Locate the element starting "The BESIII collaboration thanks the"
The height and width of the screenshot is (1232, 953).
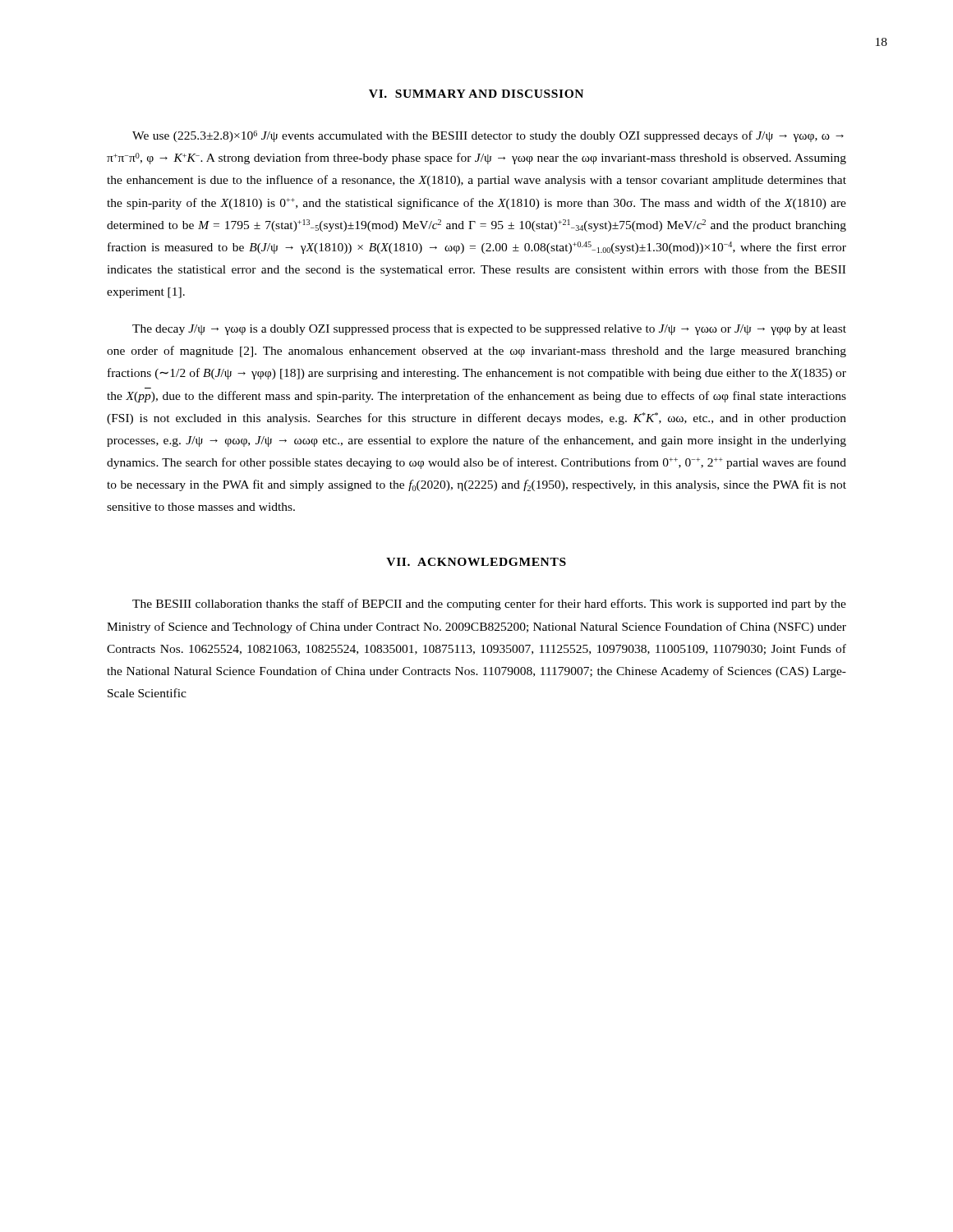(476, 648)
